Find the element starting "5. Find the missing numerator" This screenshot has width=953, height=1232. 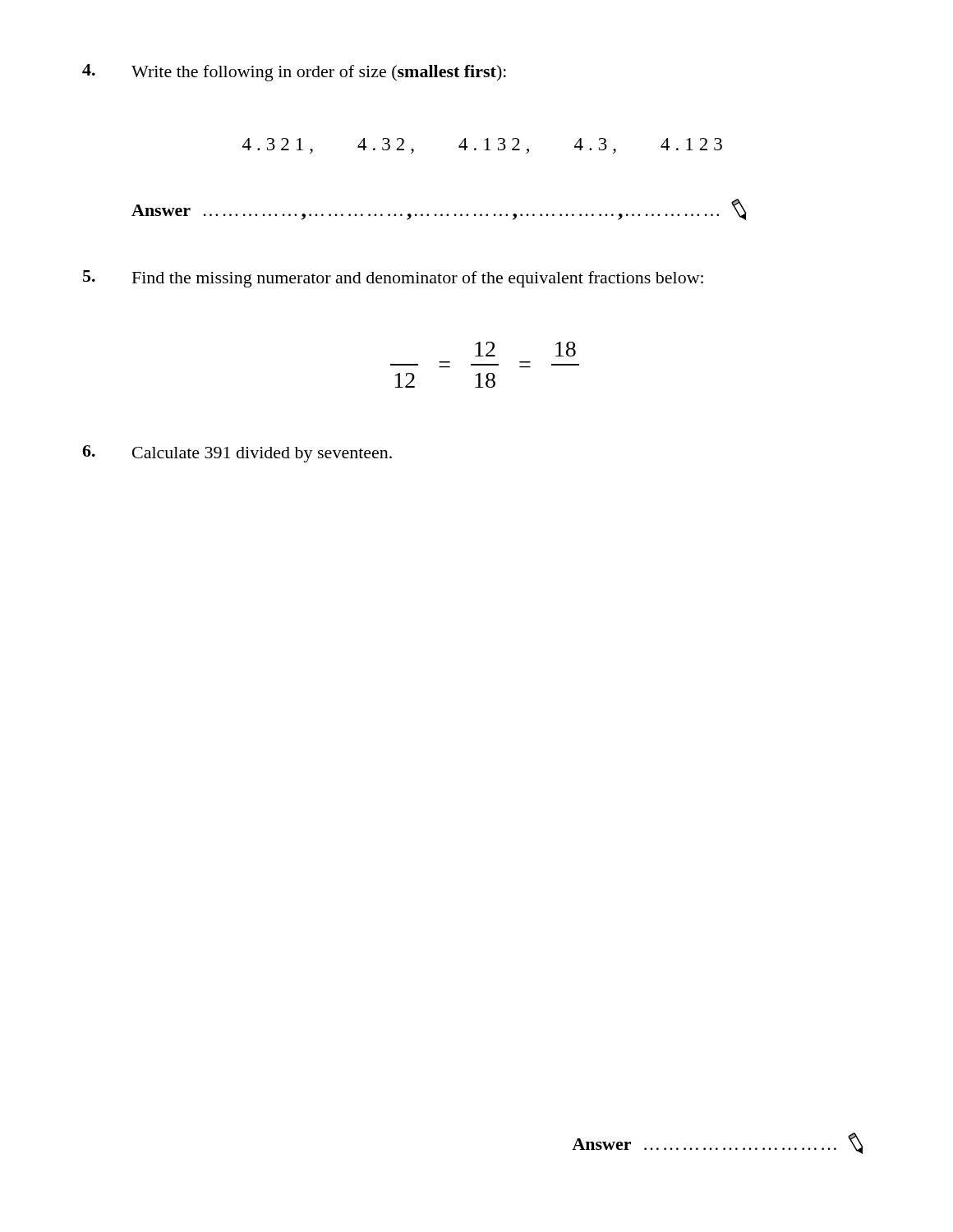[x=393, y=277]
